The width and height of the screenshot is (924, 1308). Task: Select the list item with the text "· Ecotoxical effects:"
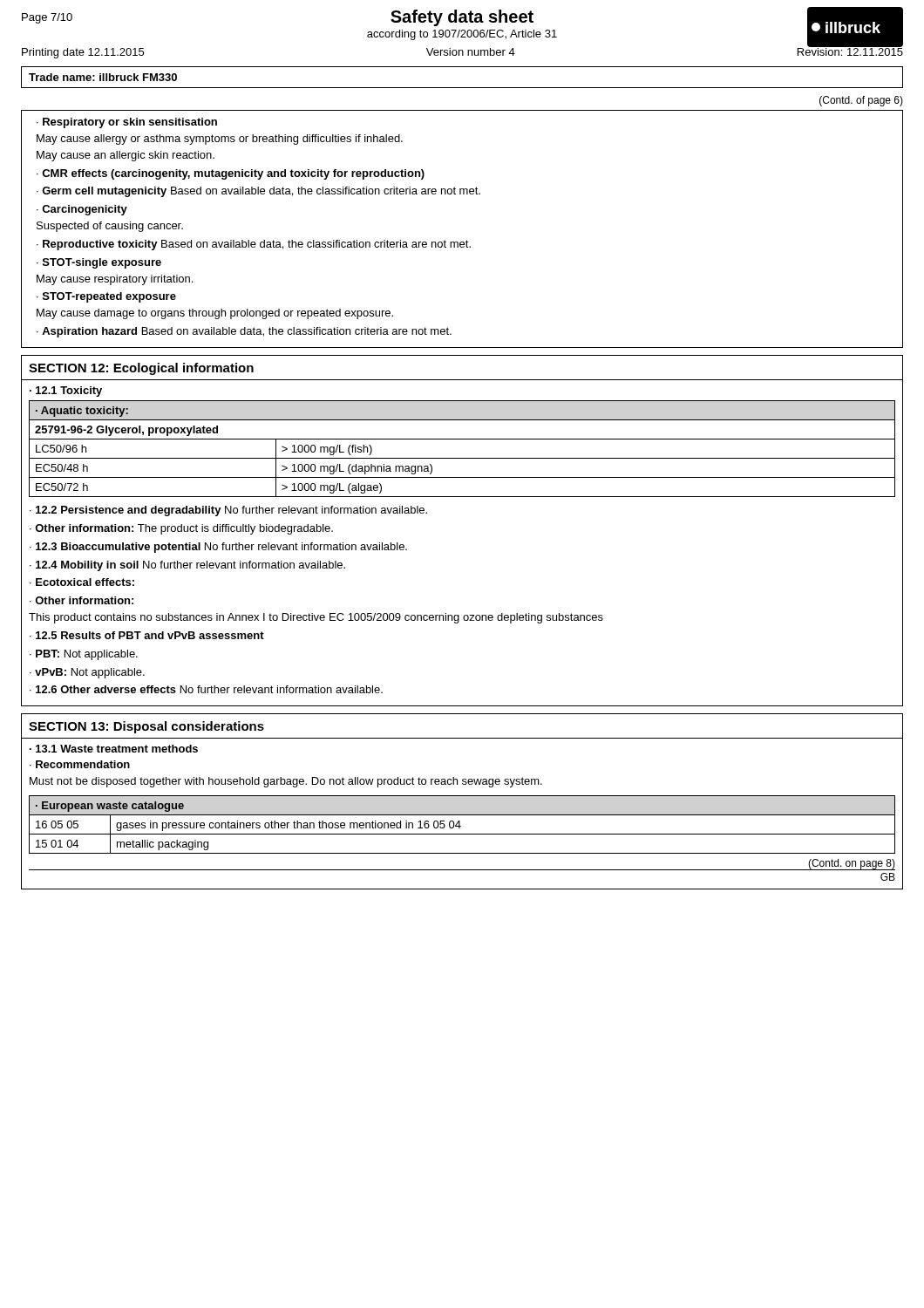coord(82,582)
